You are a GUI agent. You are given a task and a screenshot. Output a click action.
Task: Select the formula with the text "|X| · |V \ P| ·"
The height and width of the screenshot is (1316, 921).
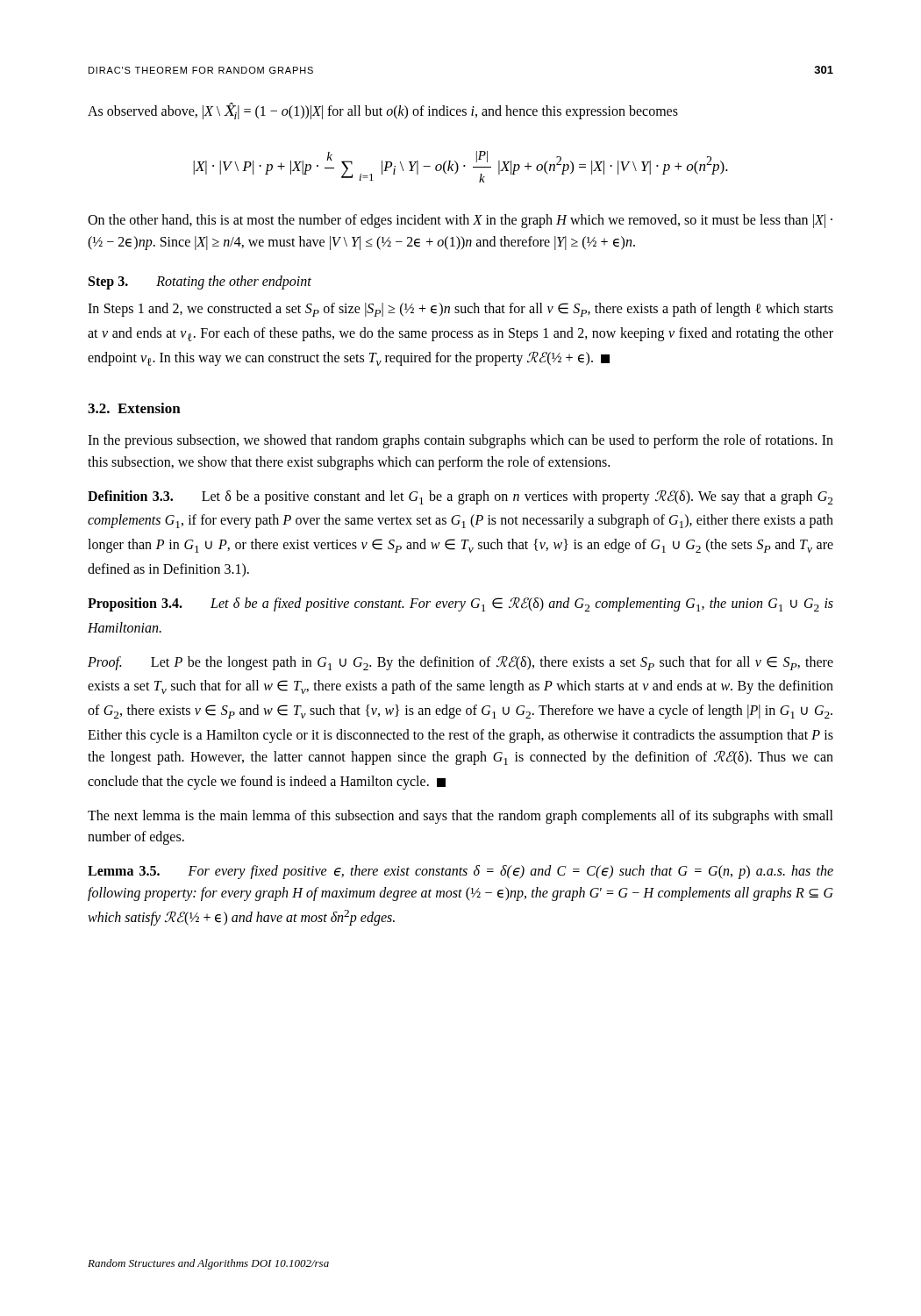(460, 167)
